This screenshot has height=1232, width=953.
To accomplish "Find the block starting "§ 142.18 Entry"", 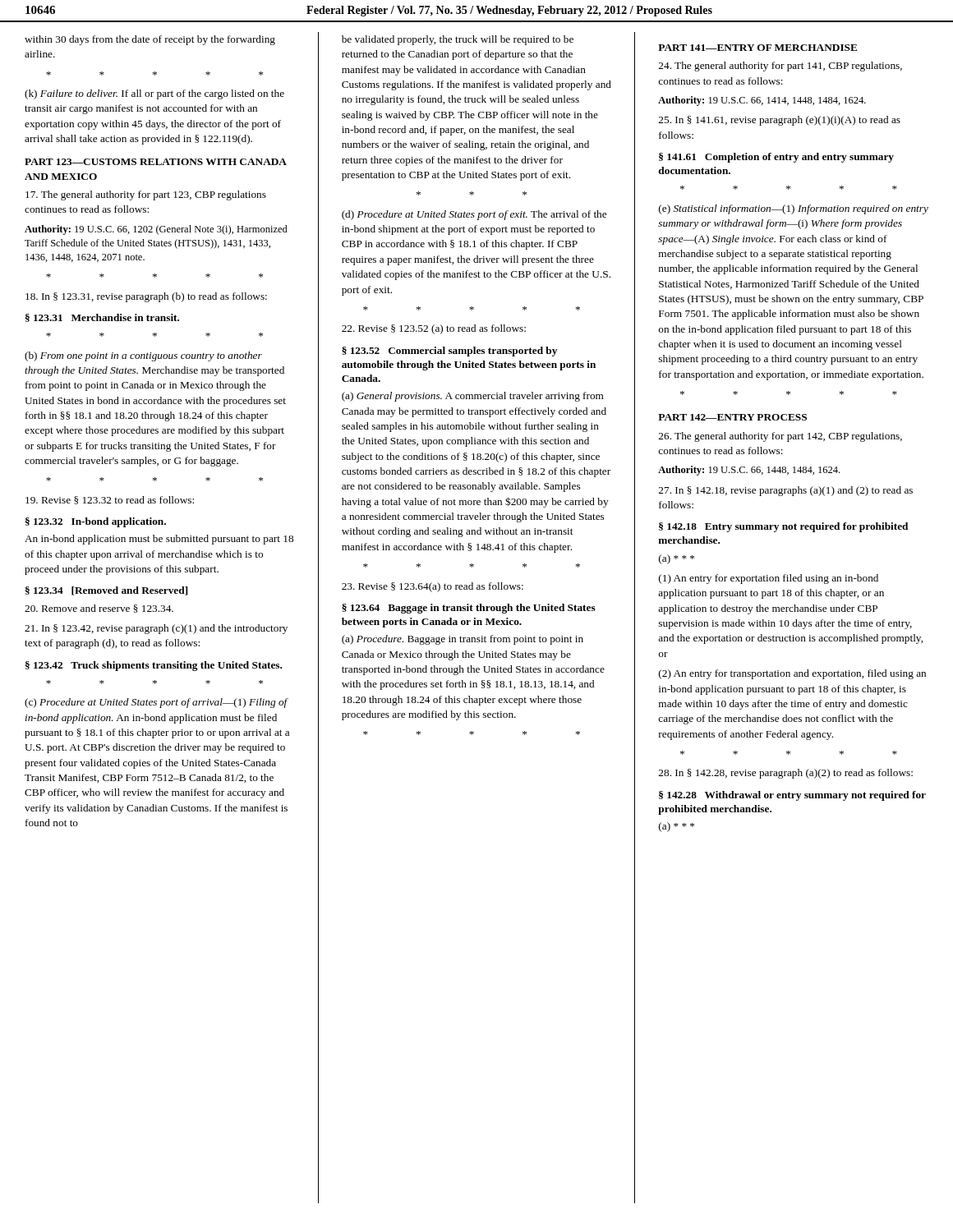I will (783, 533).
